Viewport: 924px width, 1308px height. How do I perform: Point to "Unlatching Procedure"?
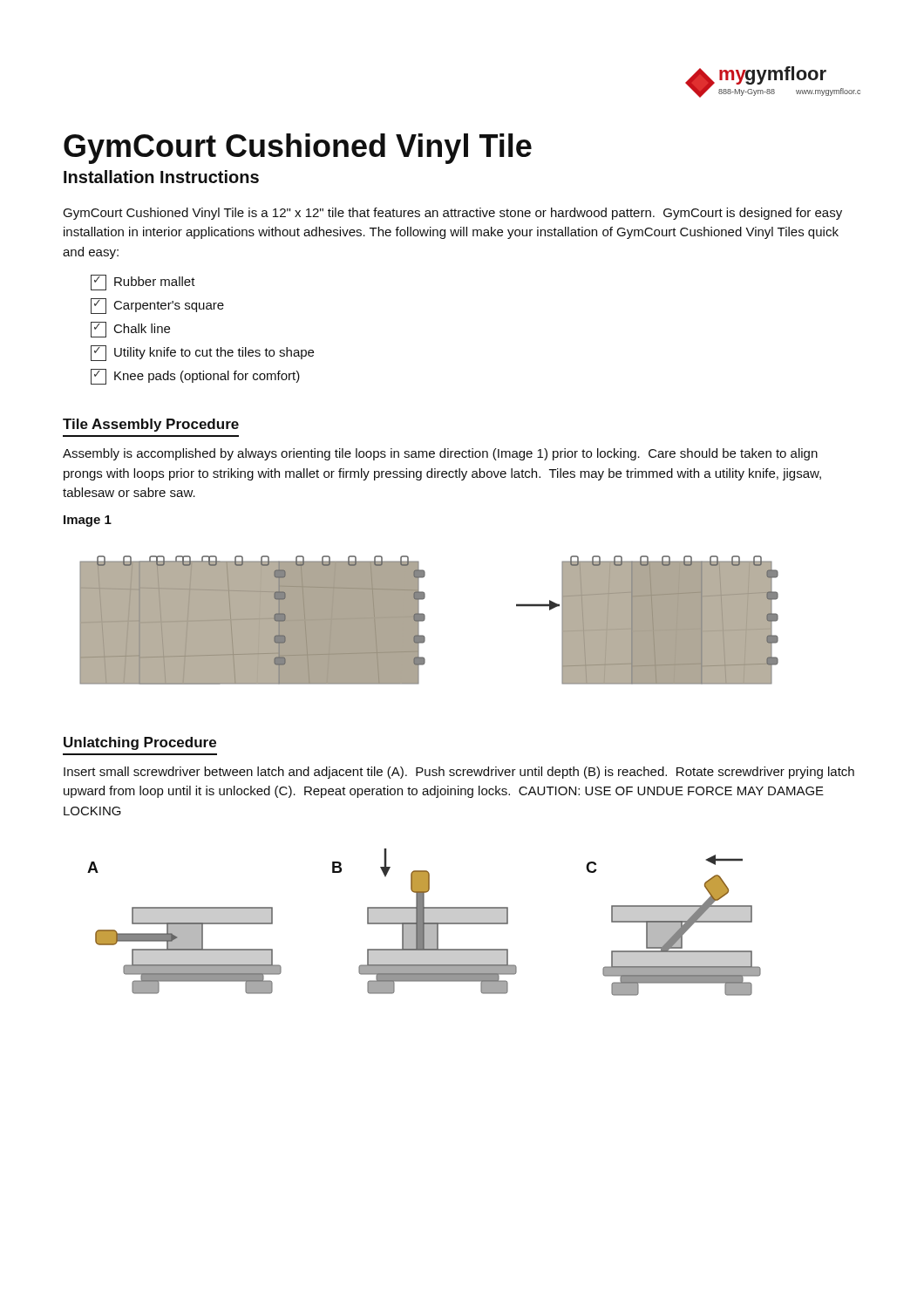point(140,744)
